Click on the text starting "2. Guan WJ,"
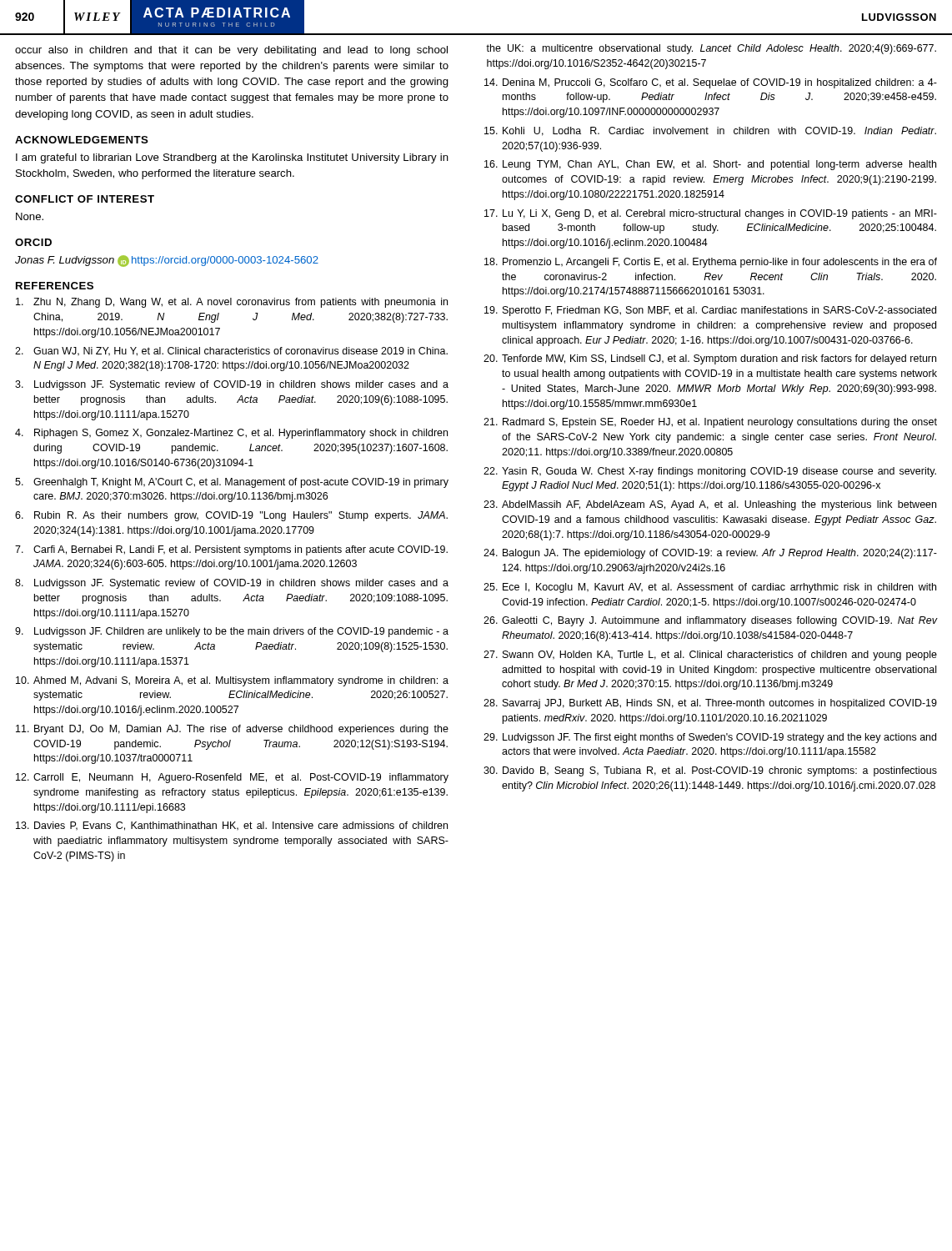Screen dimensions: 1251x952 click(232, 359)
